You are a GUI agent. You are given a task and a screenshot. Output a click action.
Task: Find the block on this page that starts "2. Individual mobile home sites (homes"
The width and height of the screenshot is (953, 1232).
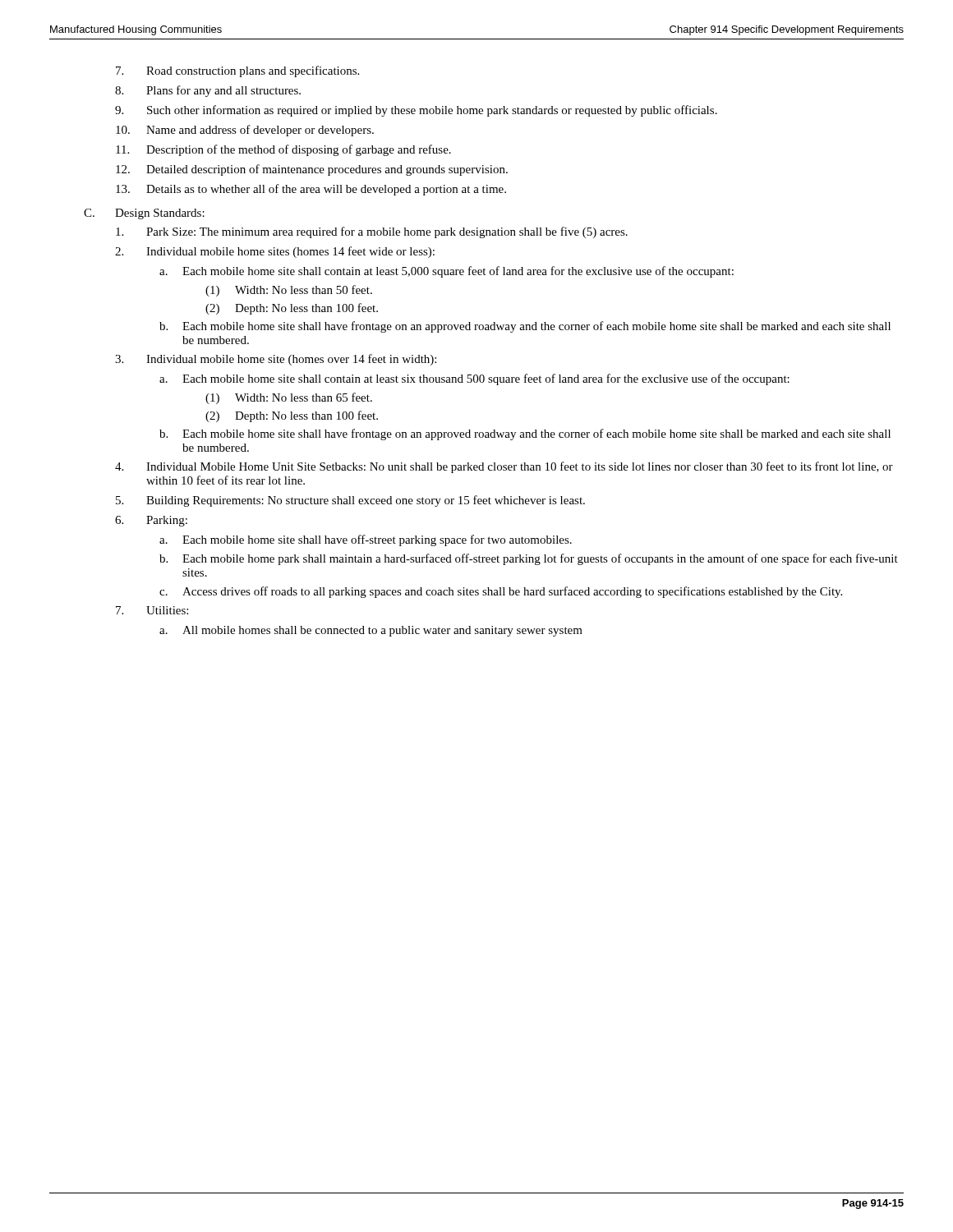tap(275, 252)
